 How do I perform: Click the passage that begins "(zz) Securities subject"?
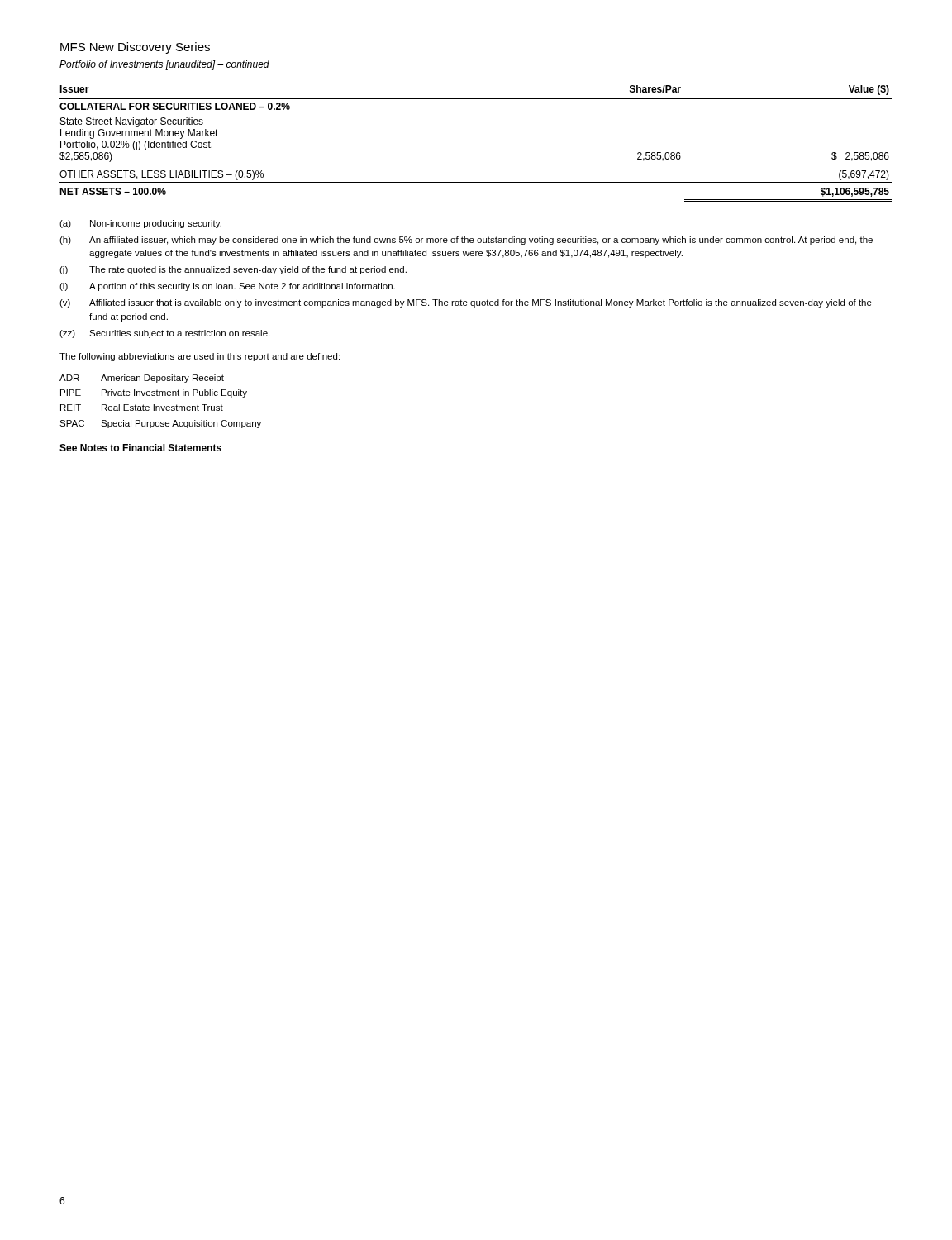pos(164,334)
